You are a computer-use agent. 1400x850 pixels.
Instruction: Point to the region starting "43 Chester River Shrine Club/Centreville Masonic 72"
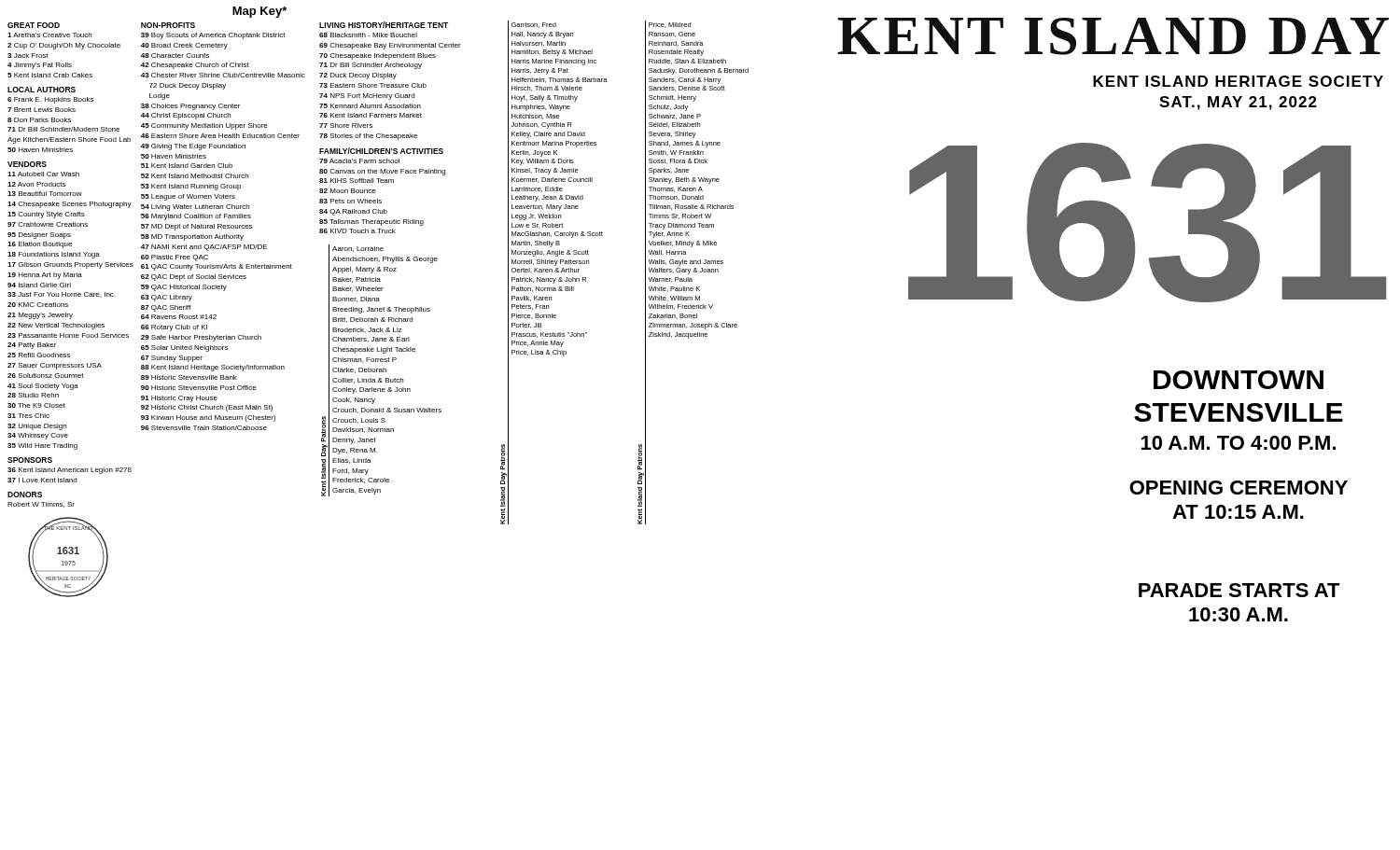(x=223, y=80)
